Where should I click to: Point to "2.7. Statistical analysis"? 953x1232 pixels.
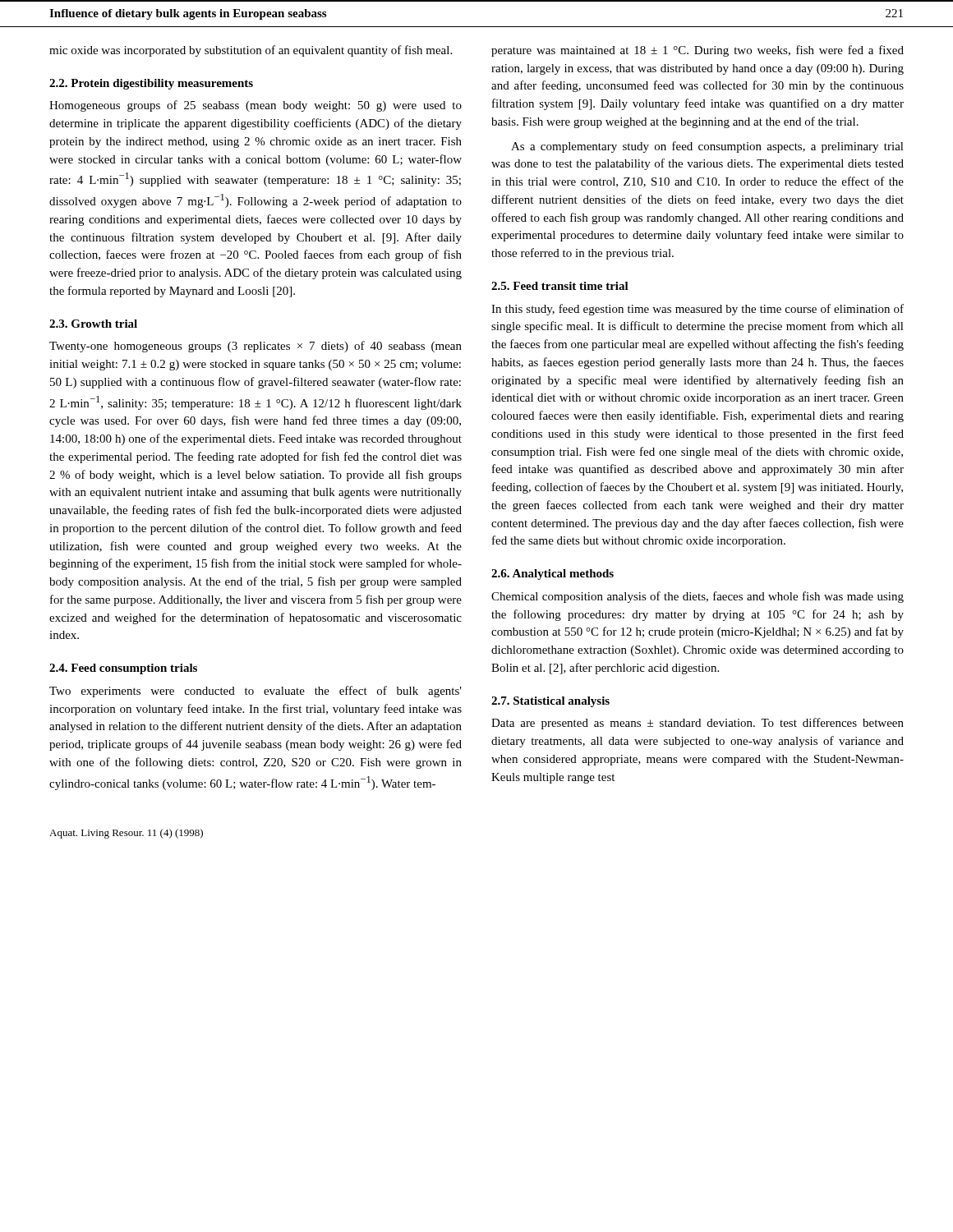551,700
